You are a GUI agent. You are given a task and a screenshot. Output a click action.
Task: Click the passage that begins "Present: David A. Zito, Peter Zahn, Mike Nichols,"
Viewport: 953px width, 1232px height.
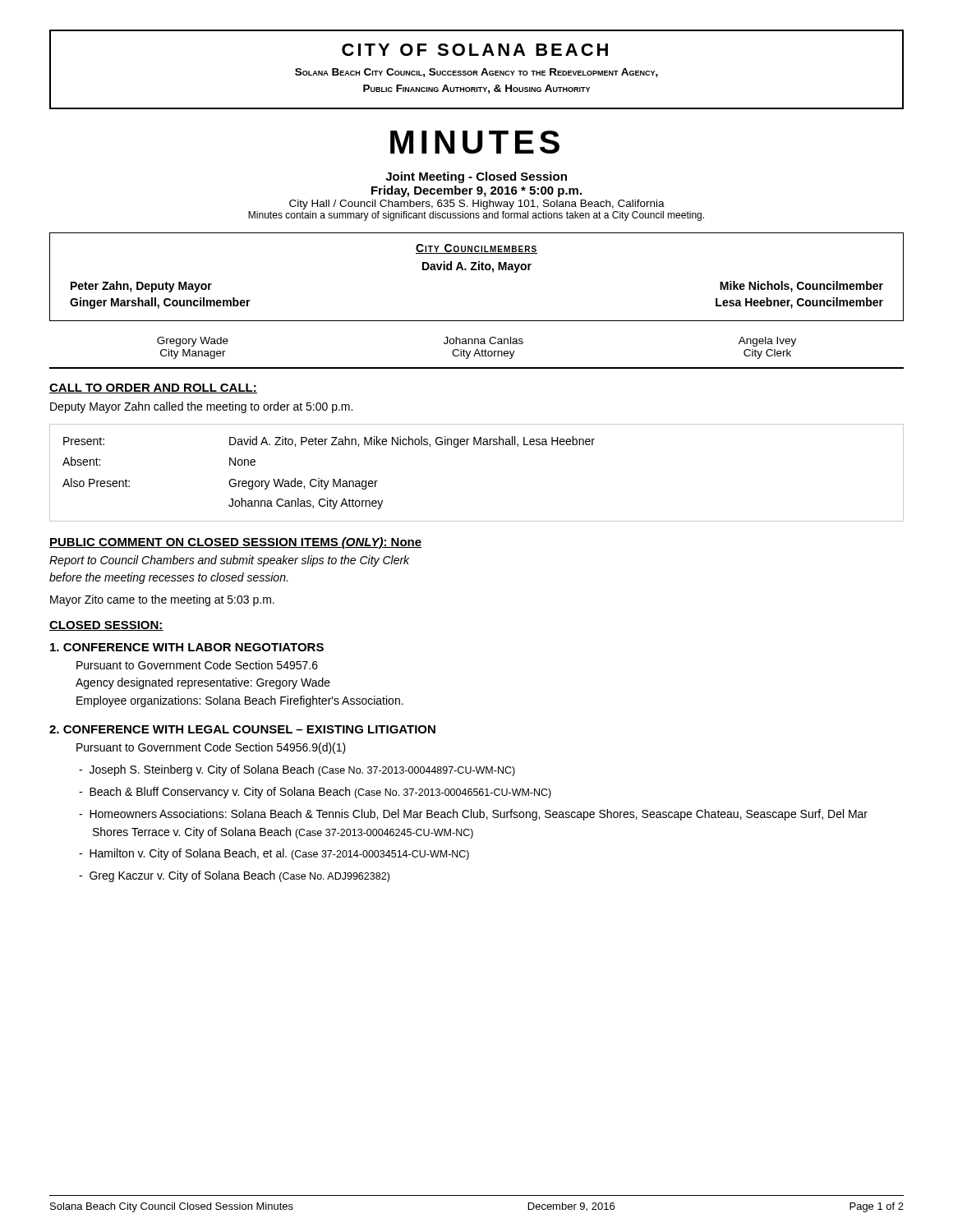point(329,442)
